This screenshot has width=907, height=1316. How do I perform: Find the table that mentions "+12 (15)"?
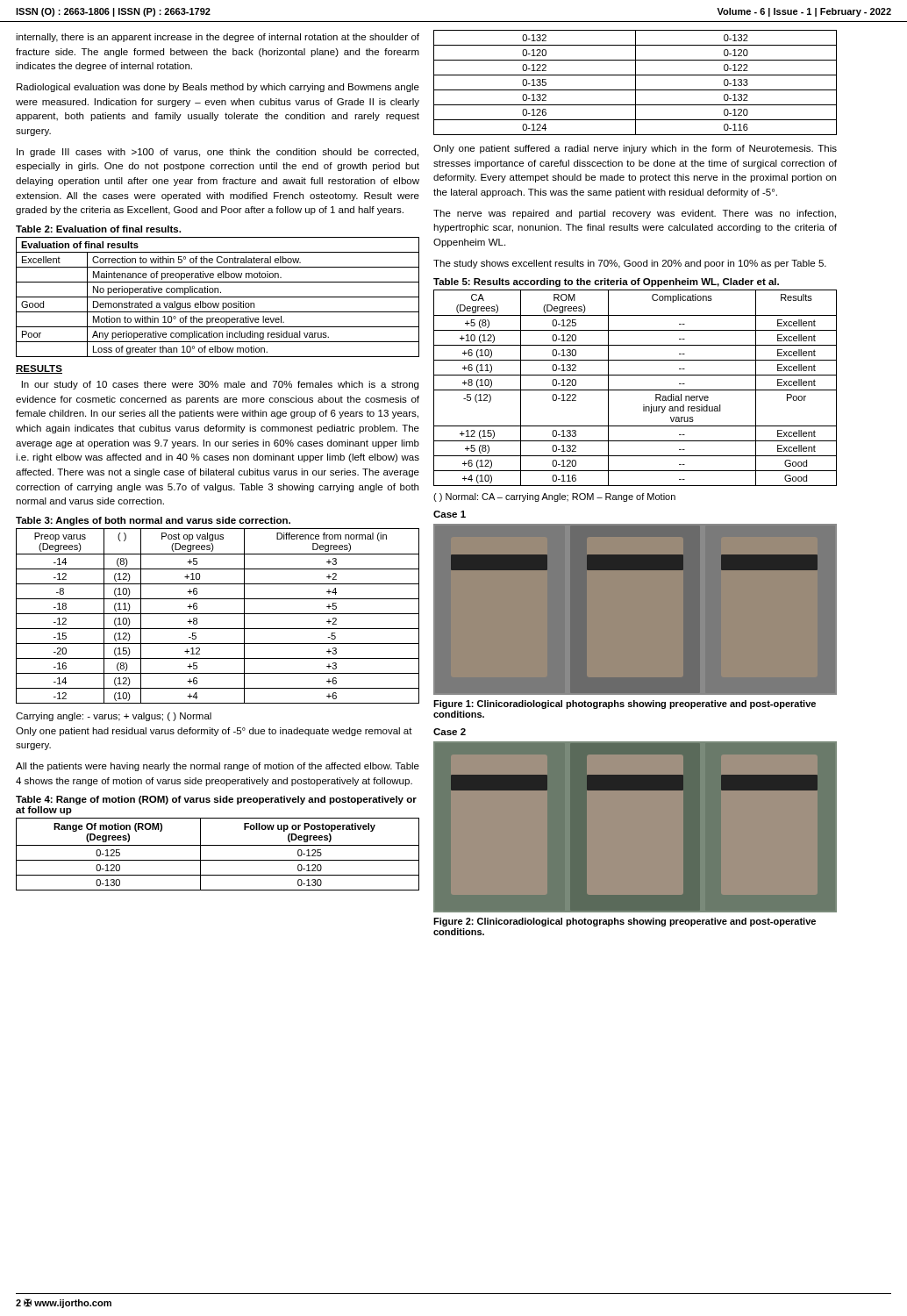[x=635, y=388]
